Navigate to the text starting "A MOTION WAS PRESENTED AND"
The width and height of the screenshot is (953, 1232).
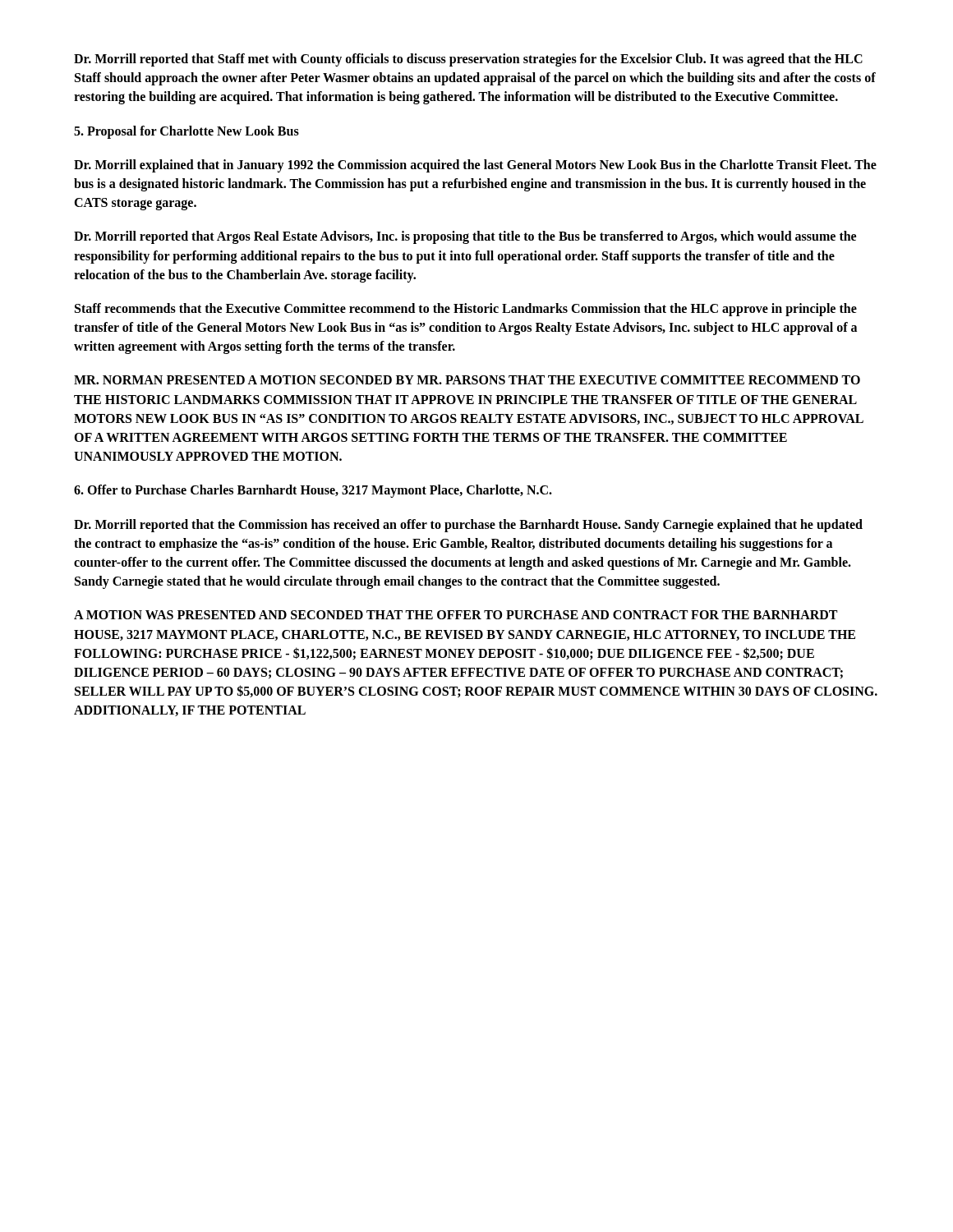[476, 663]
